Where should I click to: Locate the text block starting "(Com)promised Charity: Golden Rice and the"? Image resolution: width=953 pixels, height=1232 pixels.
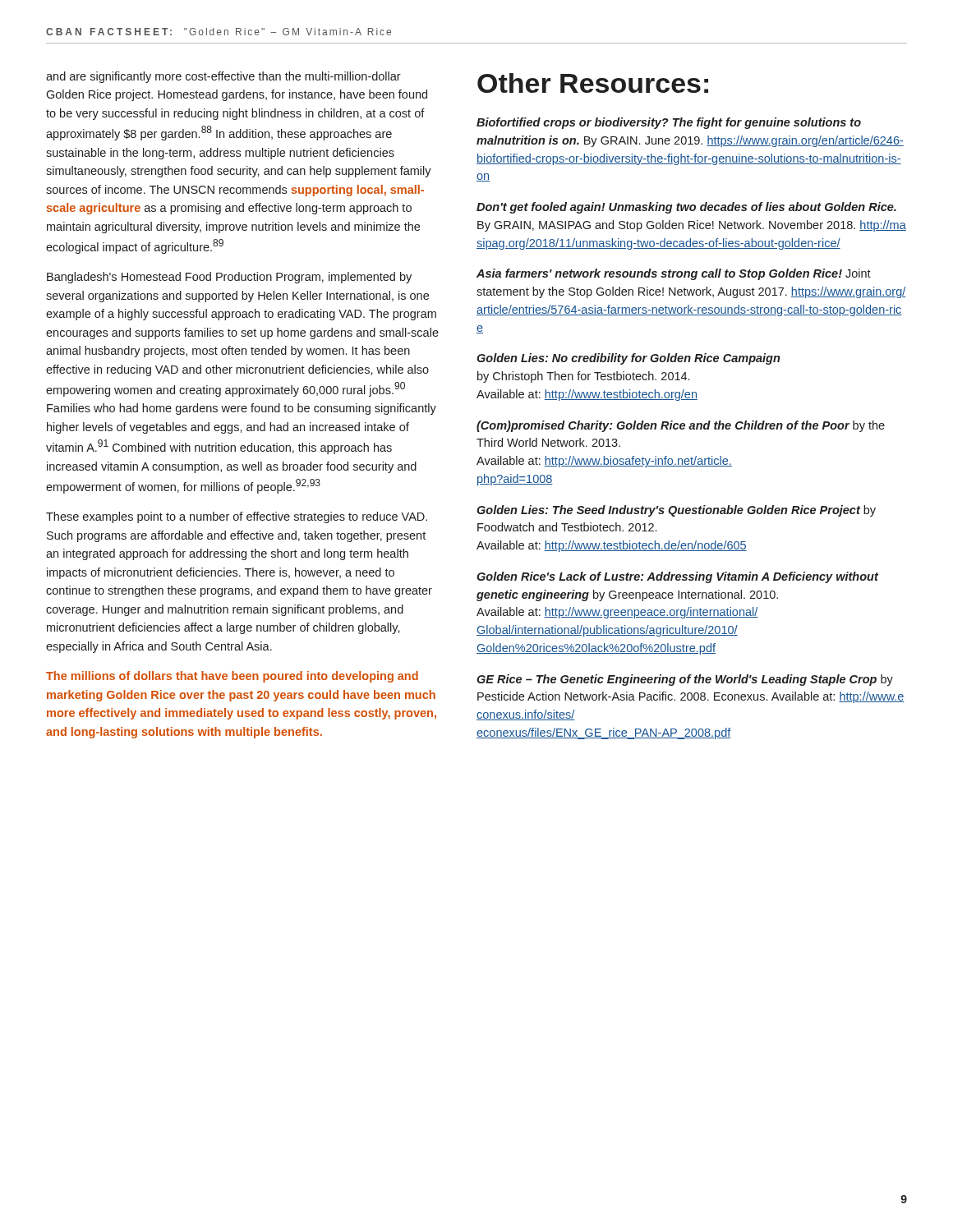(x=681, y=452)
